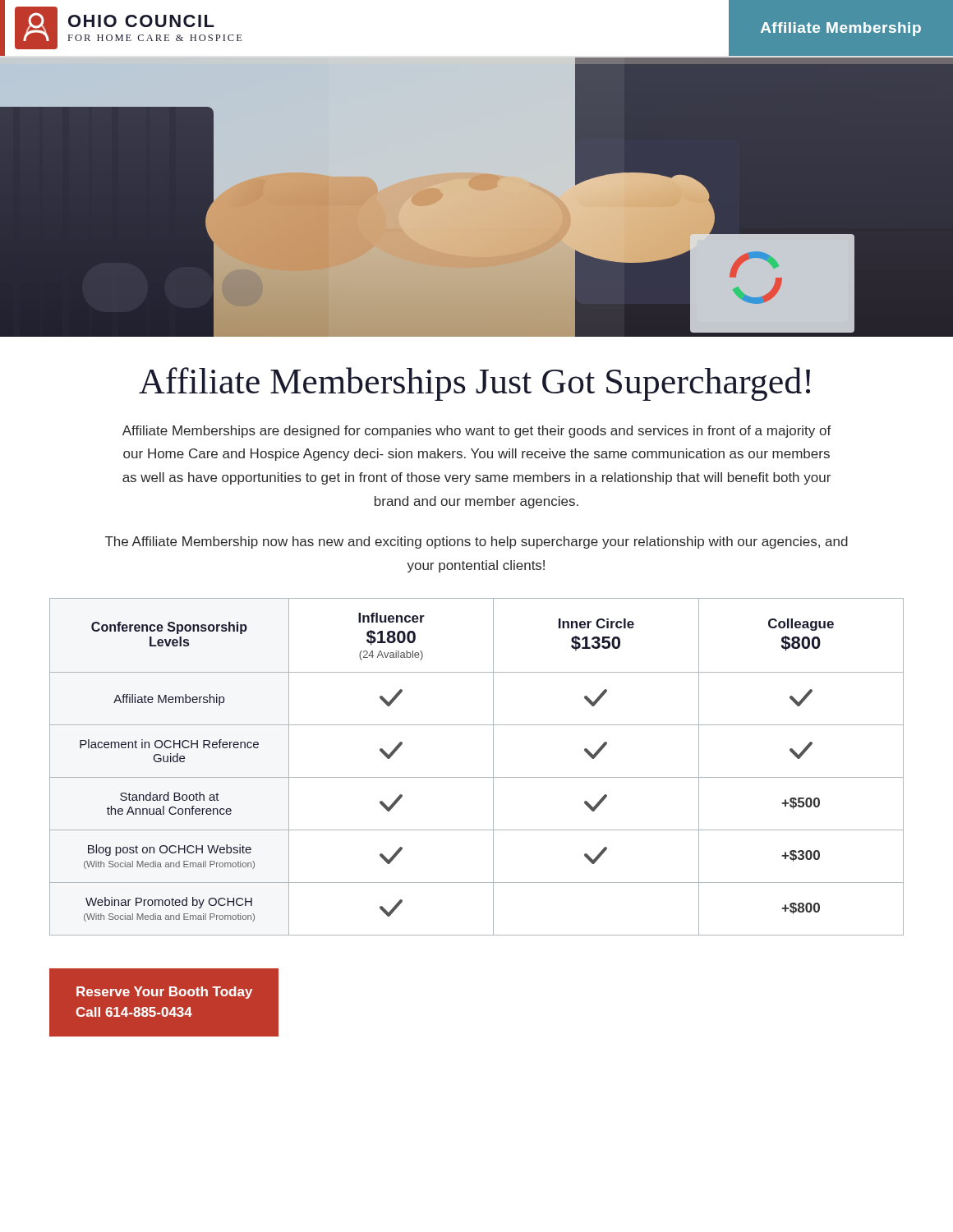This screenshot has height=1232, width=953.
Task: Click the passage that begins "The Affiliate Membership now has new and"
Action: (476, 554)
